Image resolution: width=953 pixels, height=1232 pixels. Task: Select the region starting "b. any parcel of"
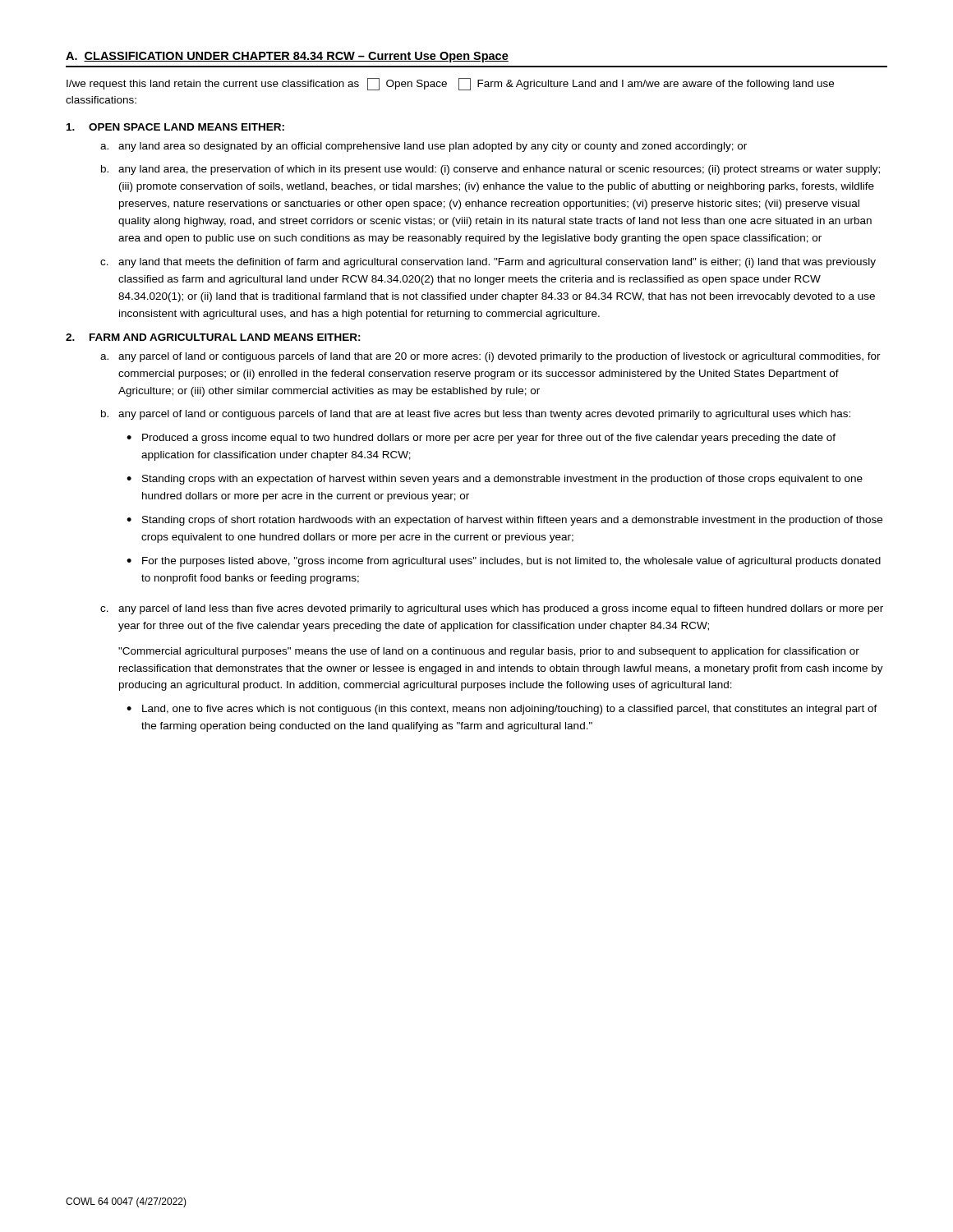click(476, 415)
